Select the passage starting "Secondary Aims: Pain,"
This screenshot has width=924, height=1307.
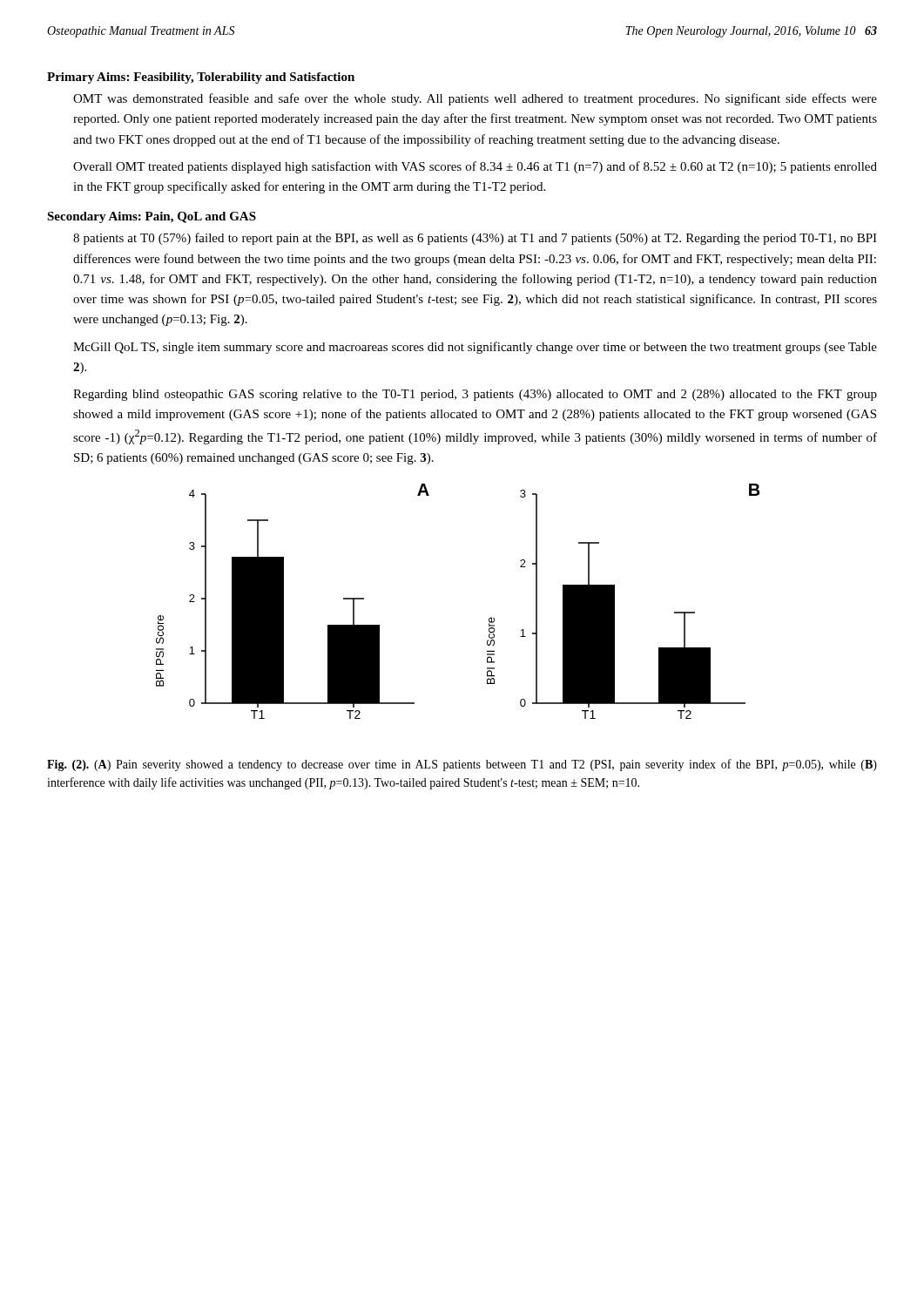click(x=152, y=216)
